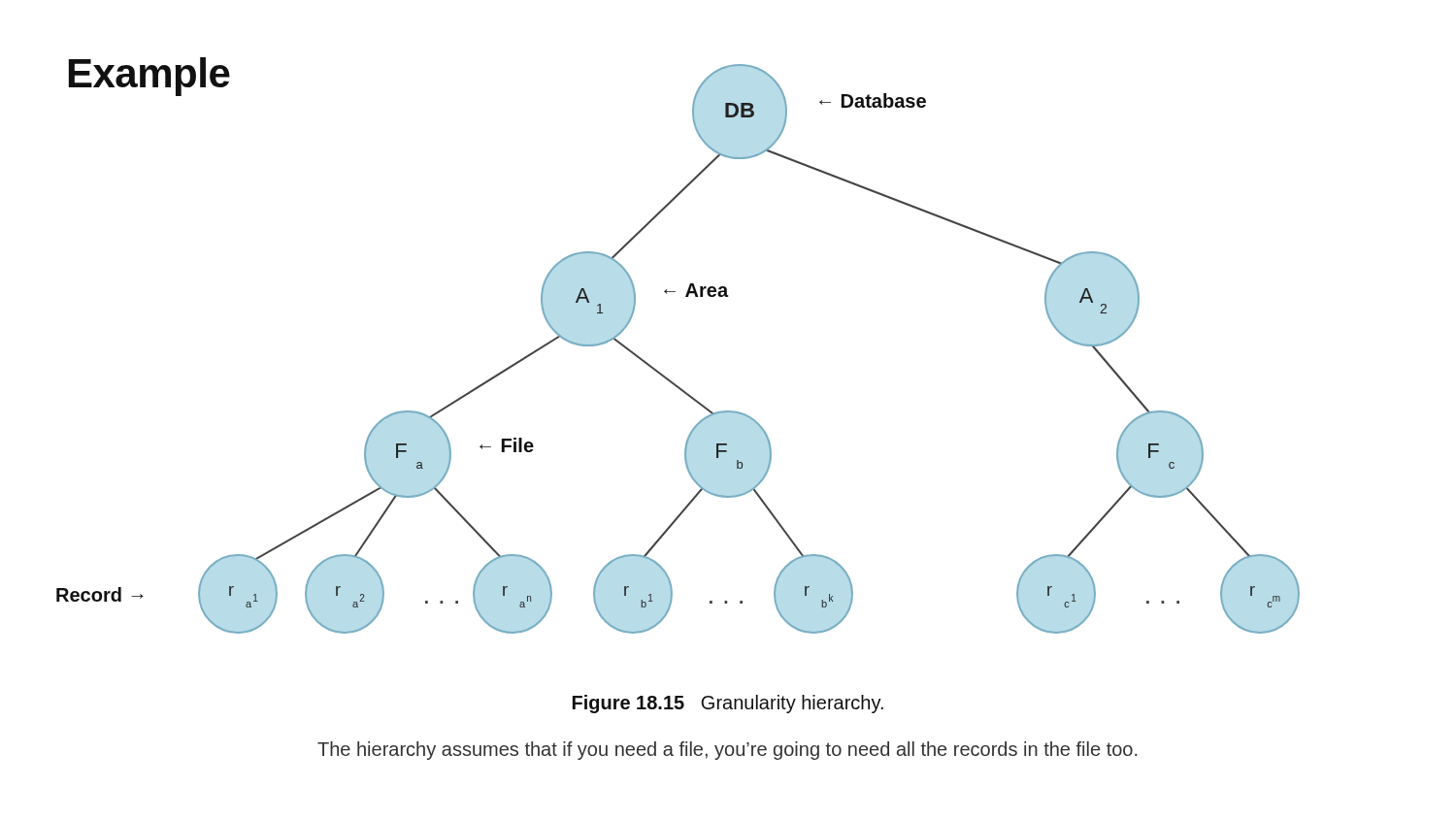Click on the text block that reads "The hierarchy assumes that if you need a"
This screenshot has width=1456, height=819.
(x=728, y=749)
